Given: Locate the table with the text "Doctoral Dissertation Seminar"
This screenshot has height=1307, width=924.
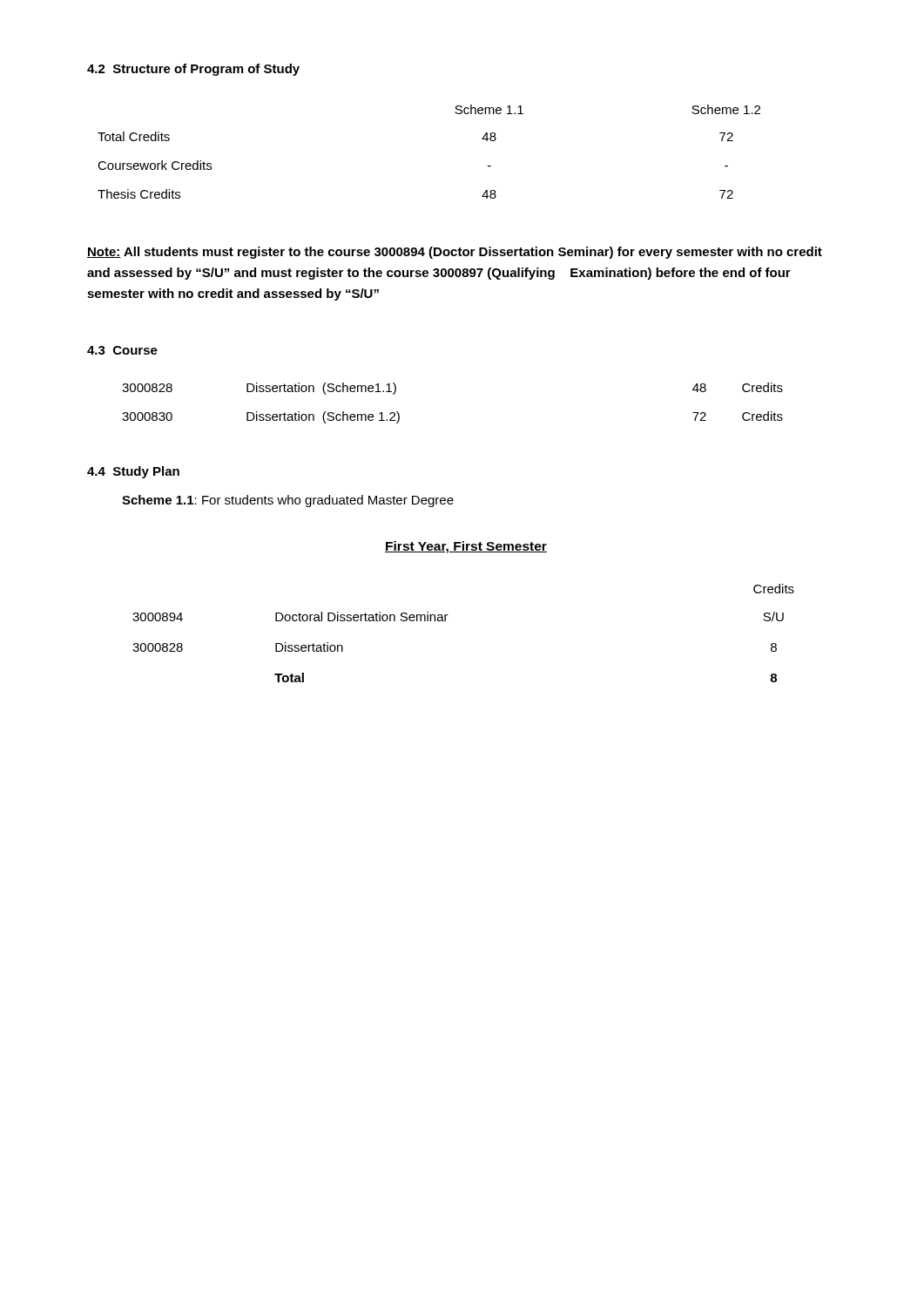Looking at the screenshot, I should point(466,633).
